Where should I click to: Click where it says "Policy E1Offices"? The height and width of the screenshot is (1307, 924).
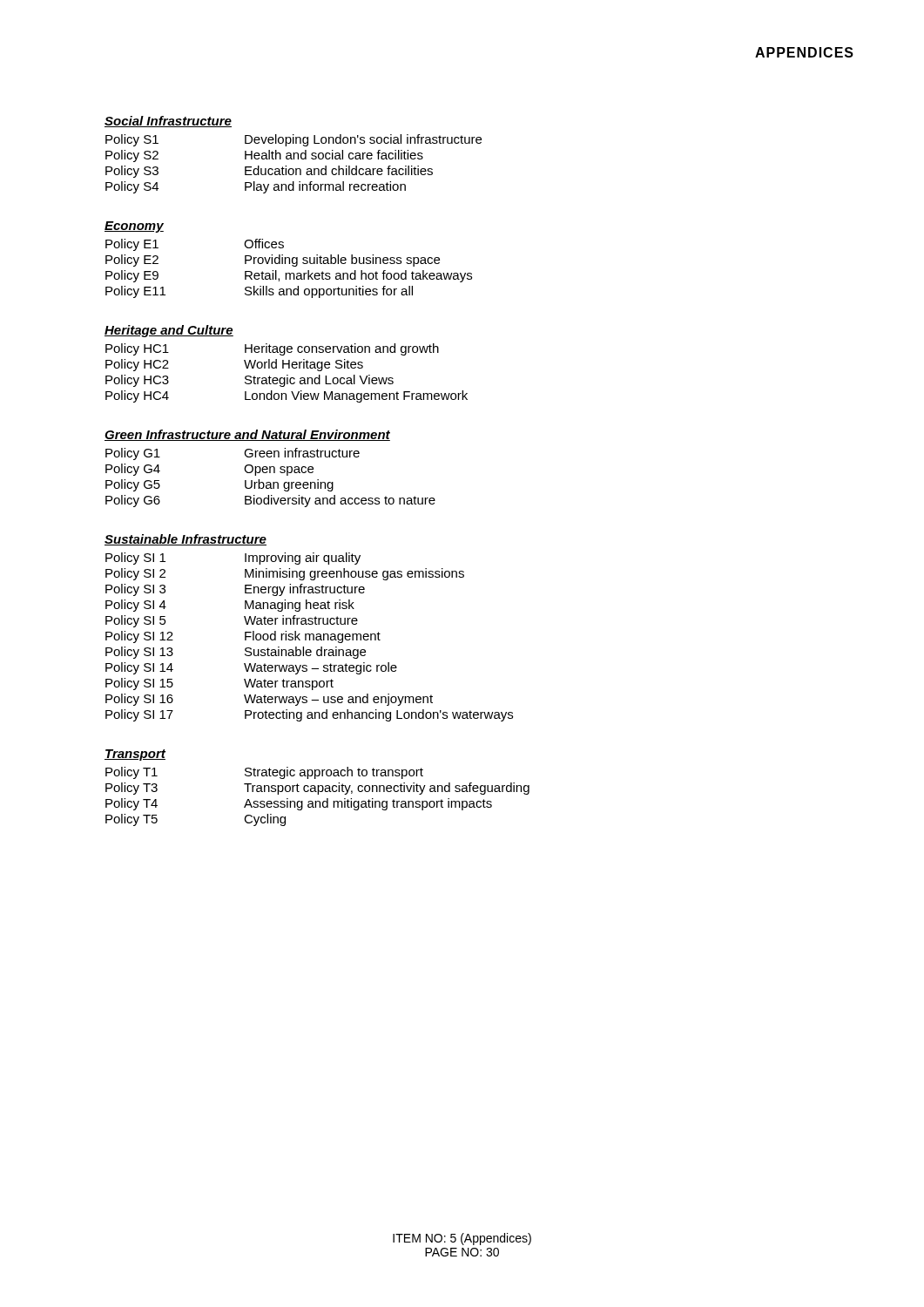click(x=132, y=244)
